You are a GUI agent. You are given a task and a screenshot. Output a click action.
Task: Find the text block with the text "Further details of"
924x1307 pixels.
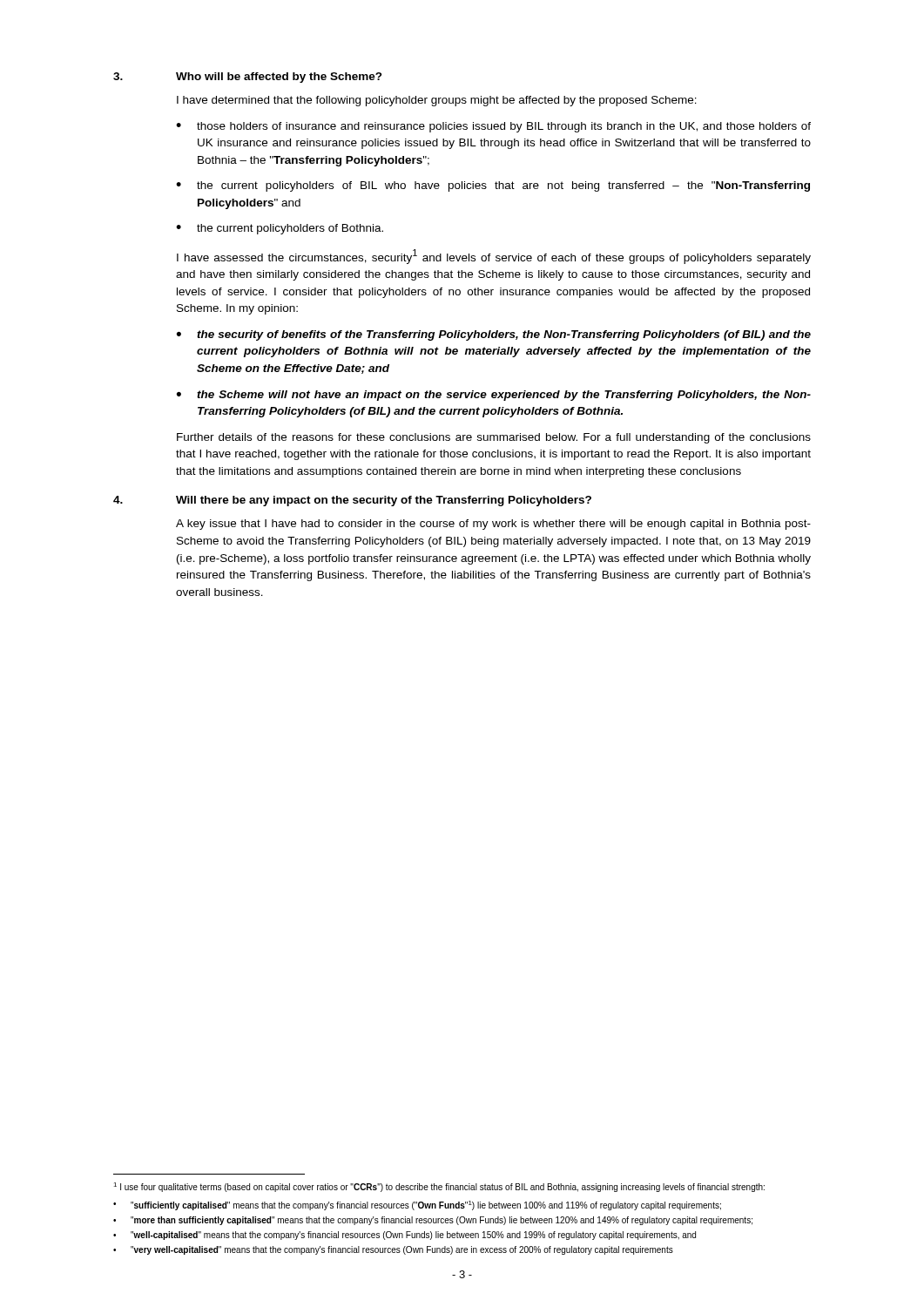[493, 454]
